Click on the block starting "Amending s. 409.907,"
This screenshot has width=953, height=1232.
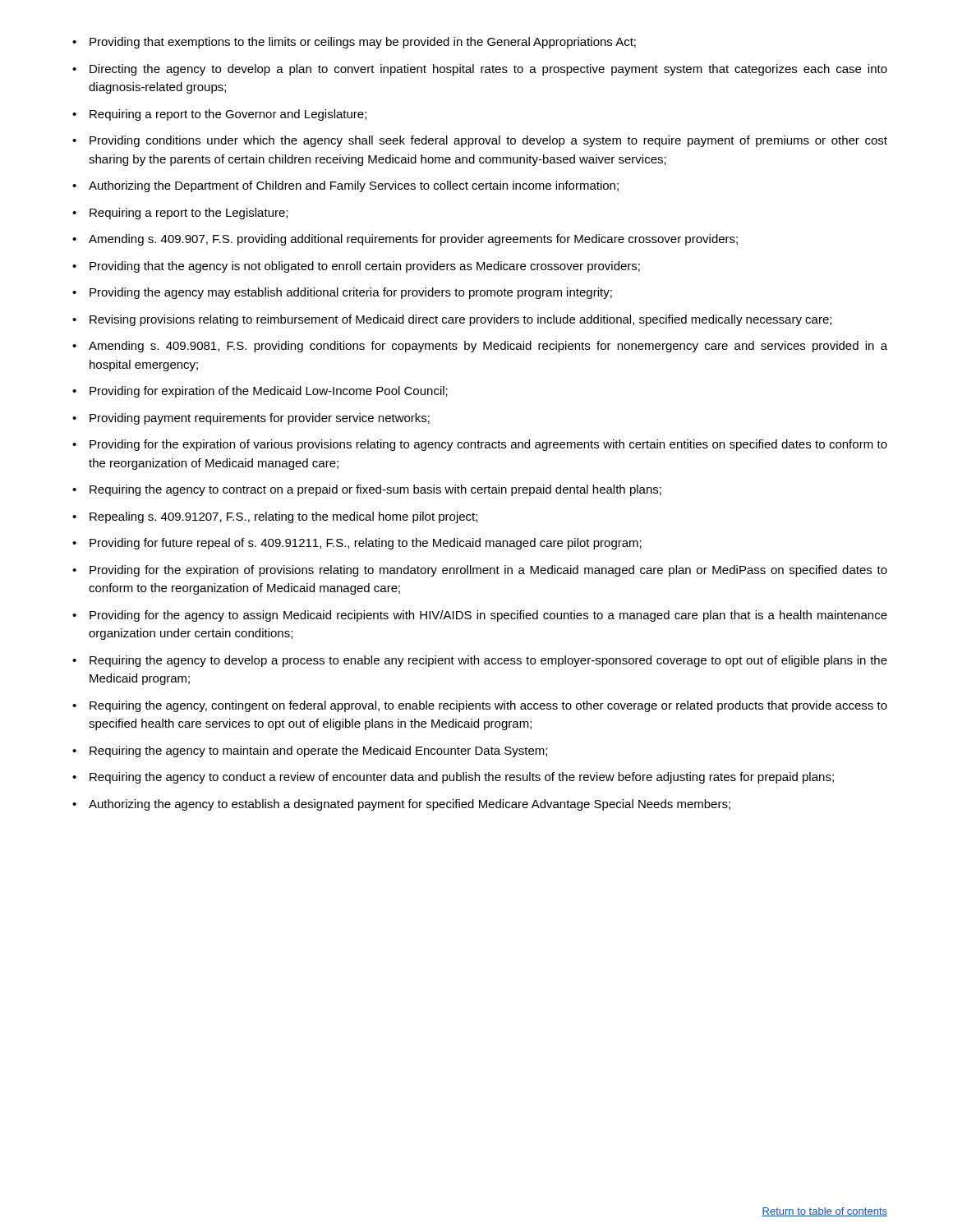(414, 239)
